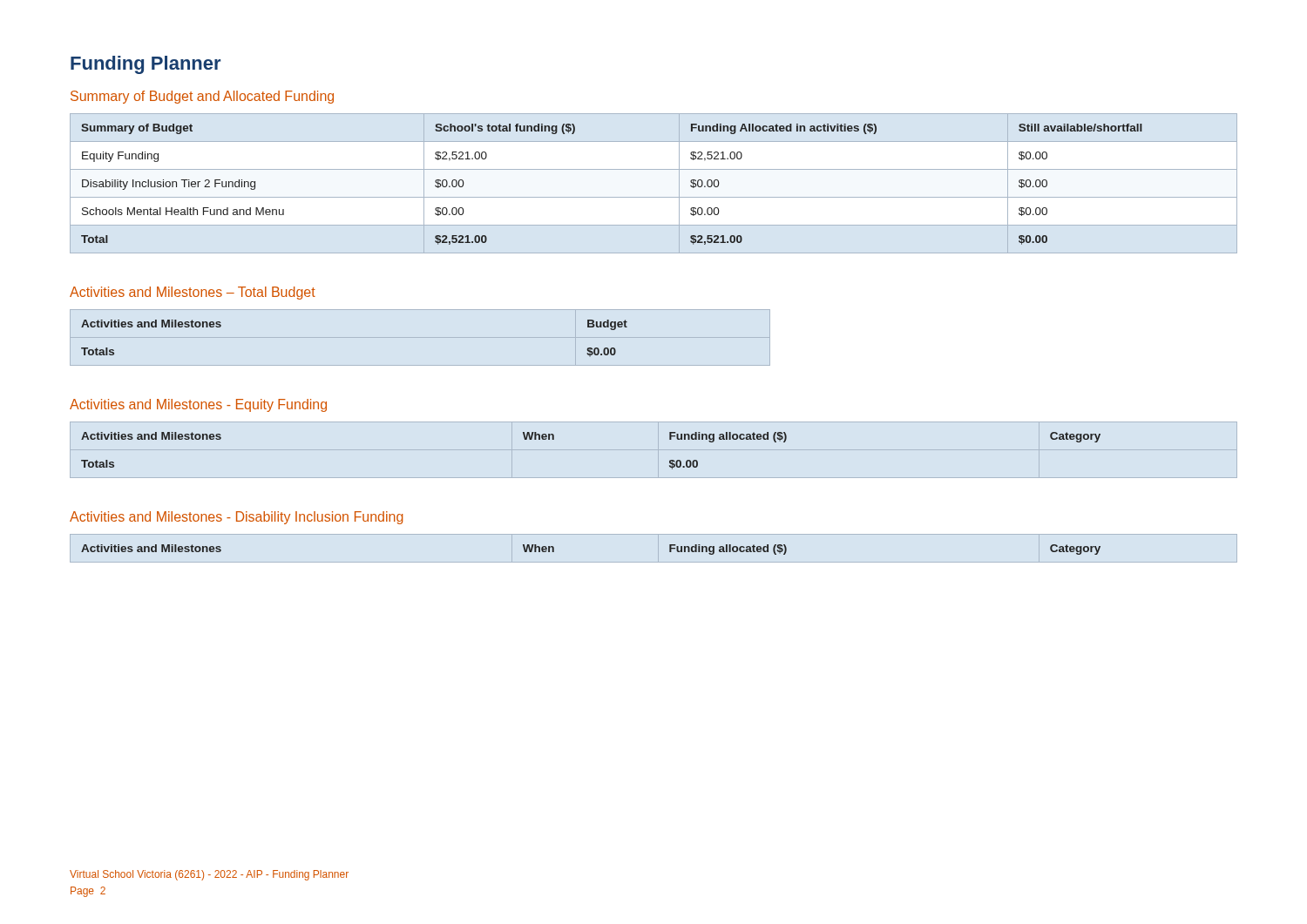The height and width of the screenshot is (924, 1307).
Task: Click where it says "Activities and Milestones – Total Budget"
Action: (192, 293)
